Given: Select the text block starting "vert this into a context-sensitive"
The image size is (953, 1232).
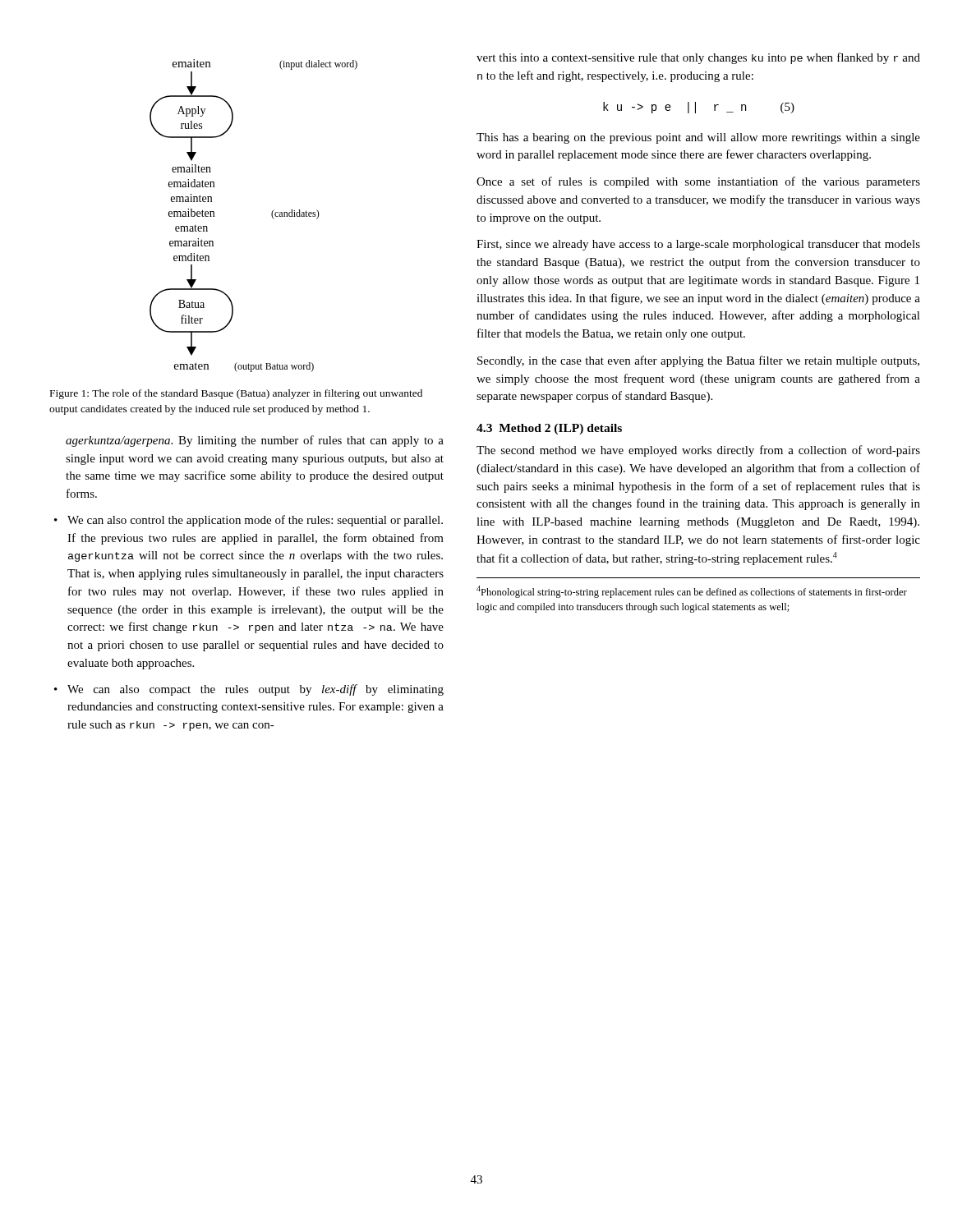Looking at the screenshot, I should pyautogui.click(x=698, y=67).
